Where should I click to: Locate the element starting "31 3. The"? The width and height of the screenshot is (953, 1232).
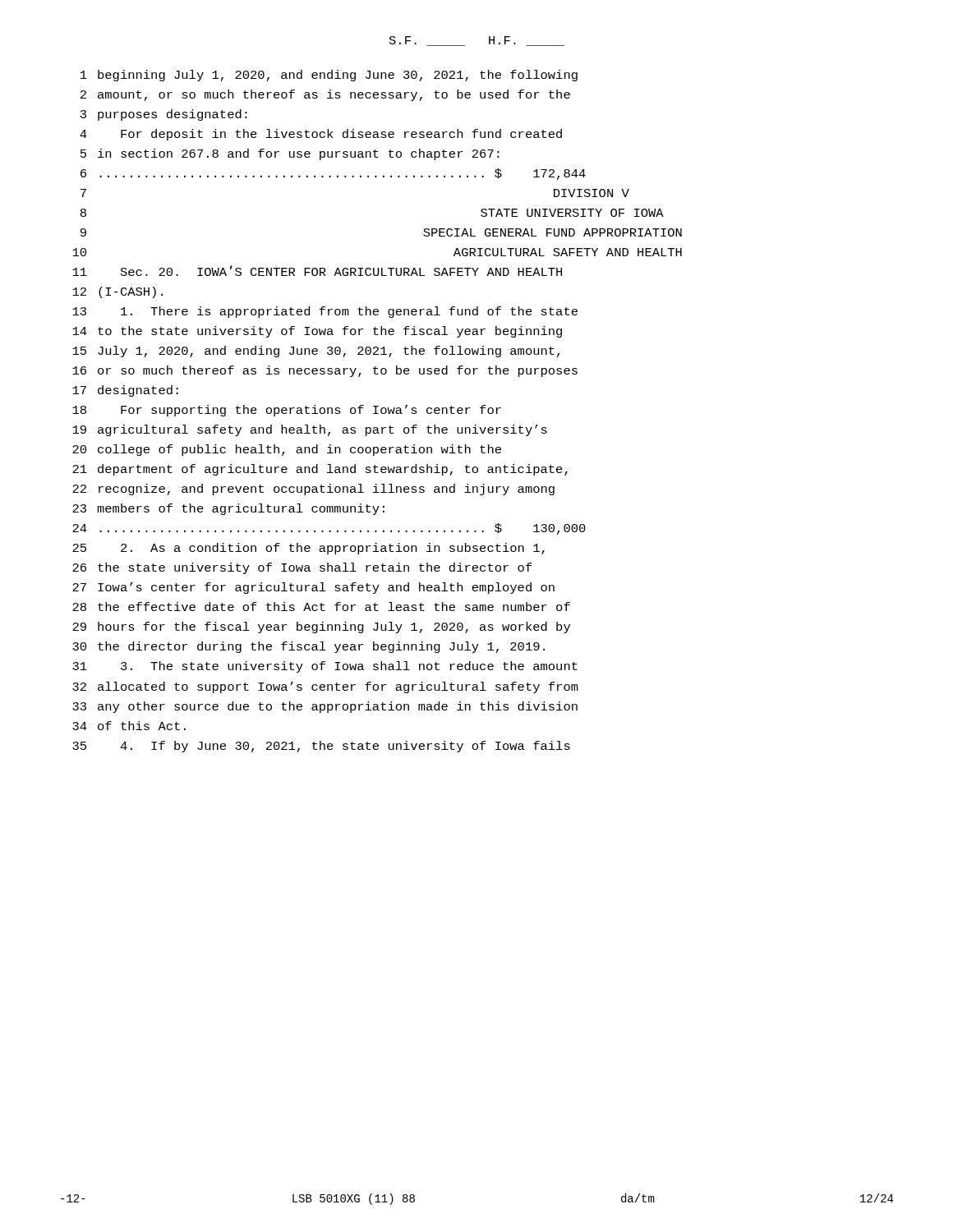click(476, 697)
